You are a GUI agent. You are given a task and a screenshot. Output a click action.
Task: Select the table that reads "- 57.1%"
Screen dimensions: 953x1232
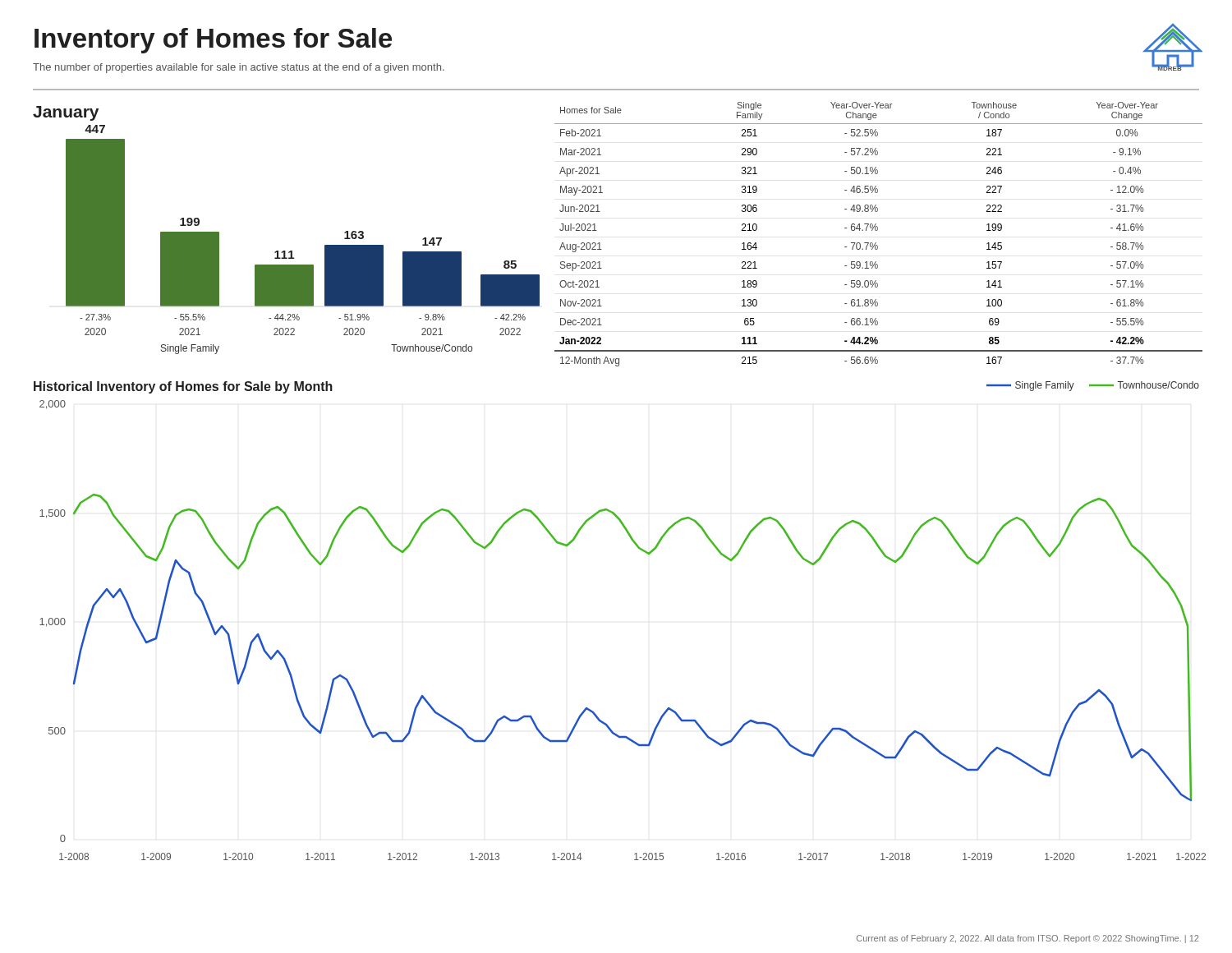[878, 233]
